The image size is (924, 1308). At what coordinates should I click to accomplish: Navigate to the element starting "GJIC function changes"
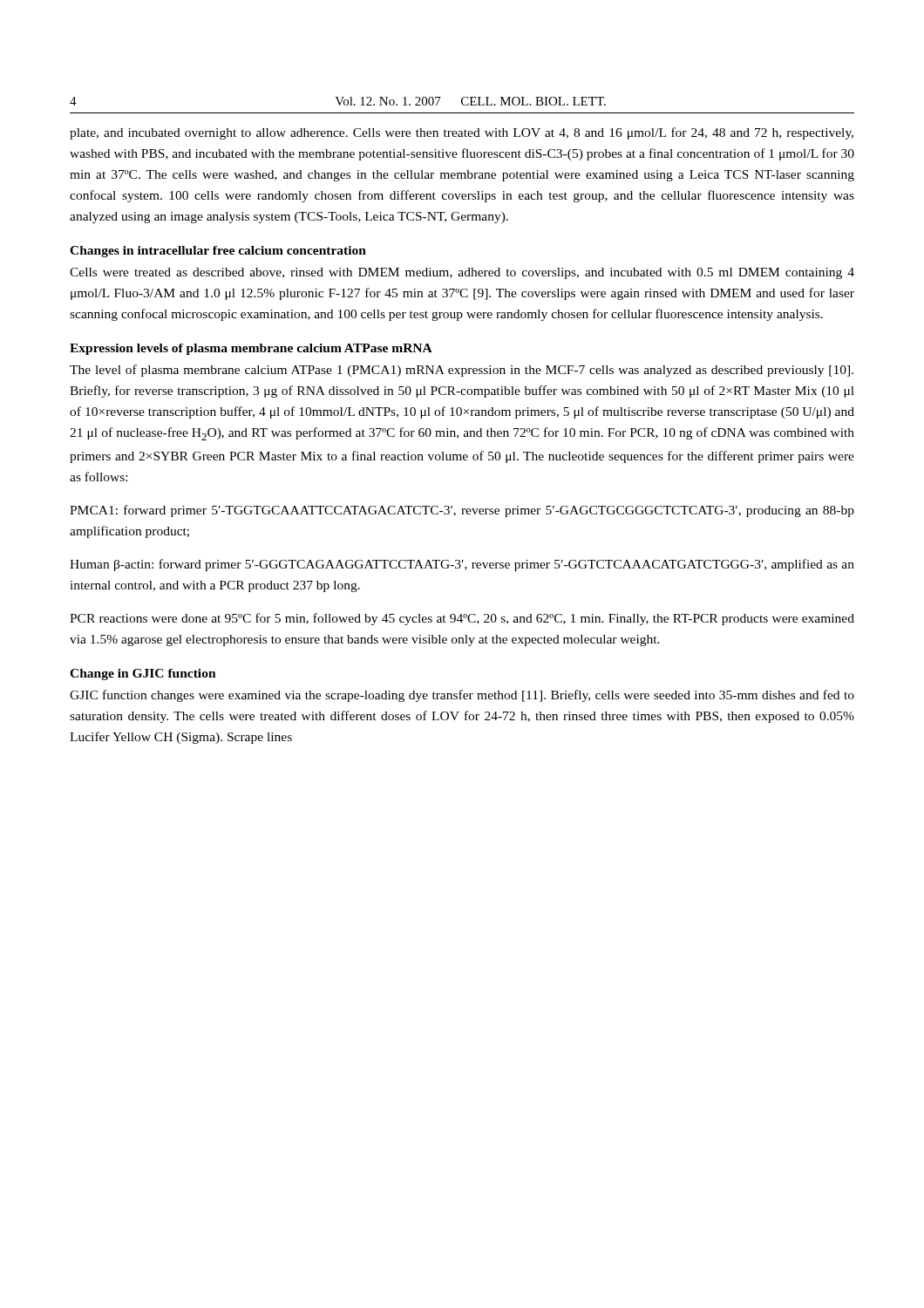[x=462, y=716]
